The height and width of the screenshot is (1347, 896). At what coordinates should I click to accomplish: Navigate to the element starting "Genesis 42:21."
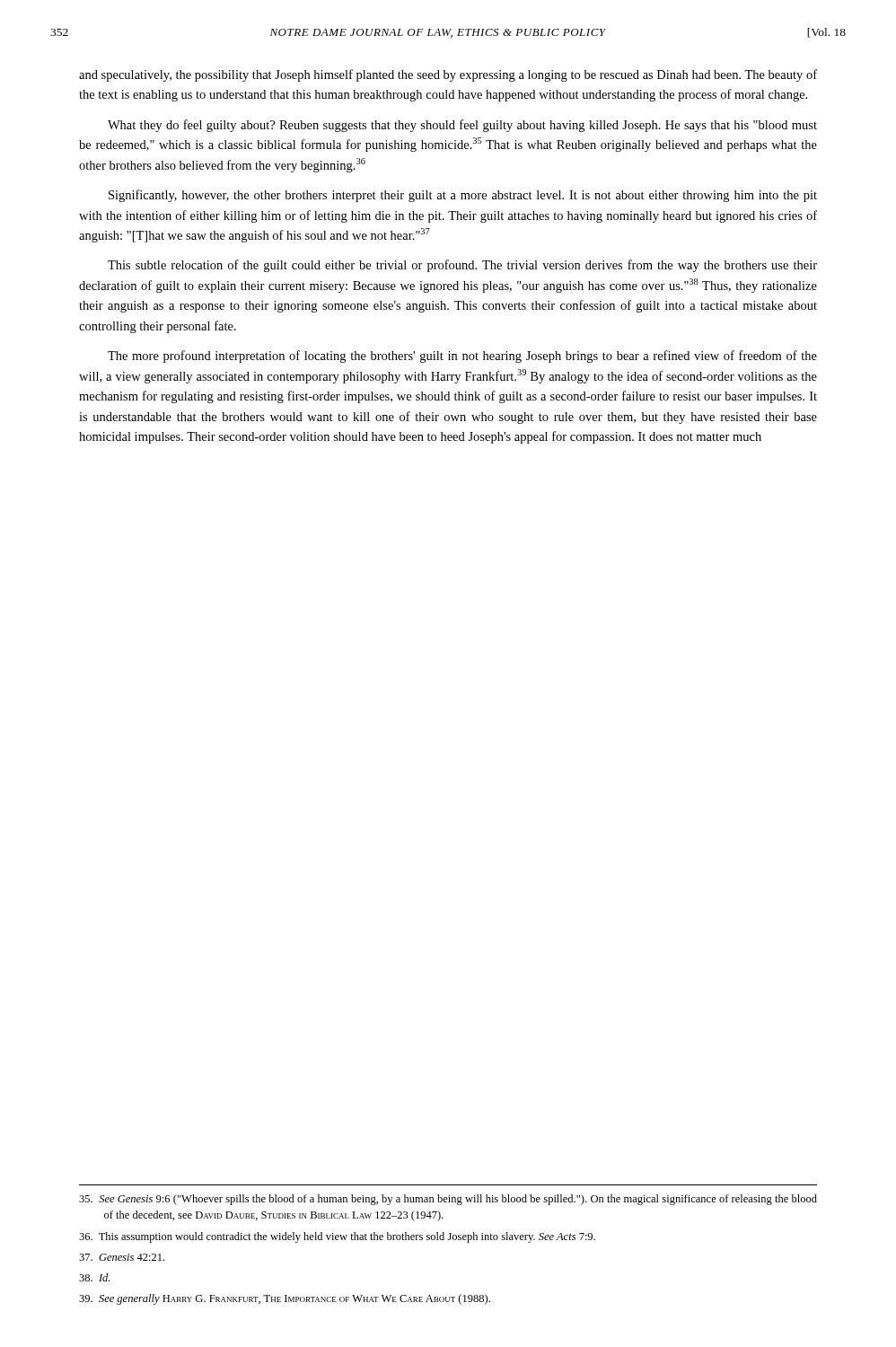(x=122, y=1257)
